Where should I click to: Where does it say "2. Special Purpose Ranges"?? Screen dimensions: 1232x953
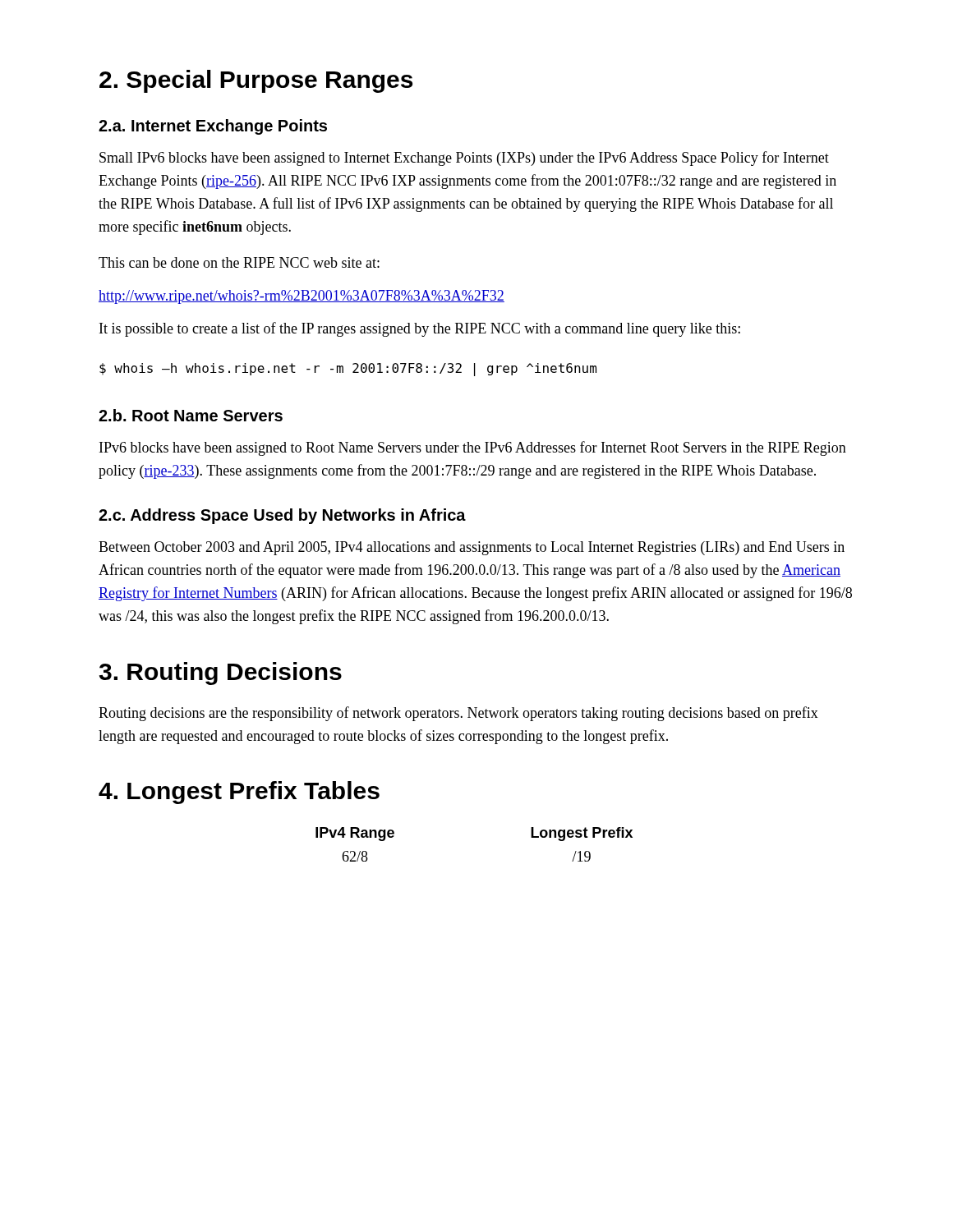coord(256,81)
